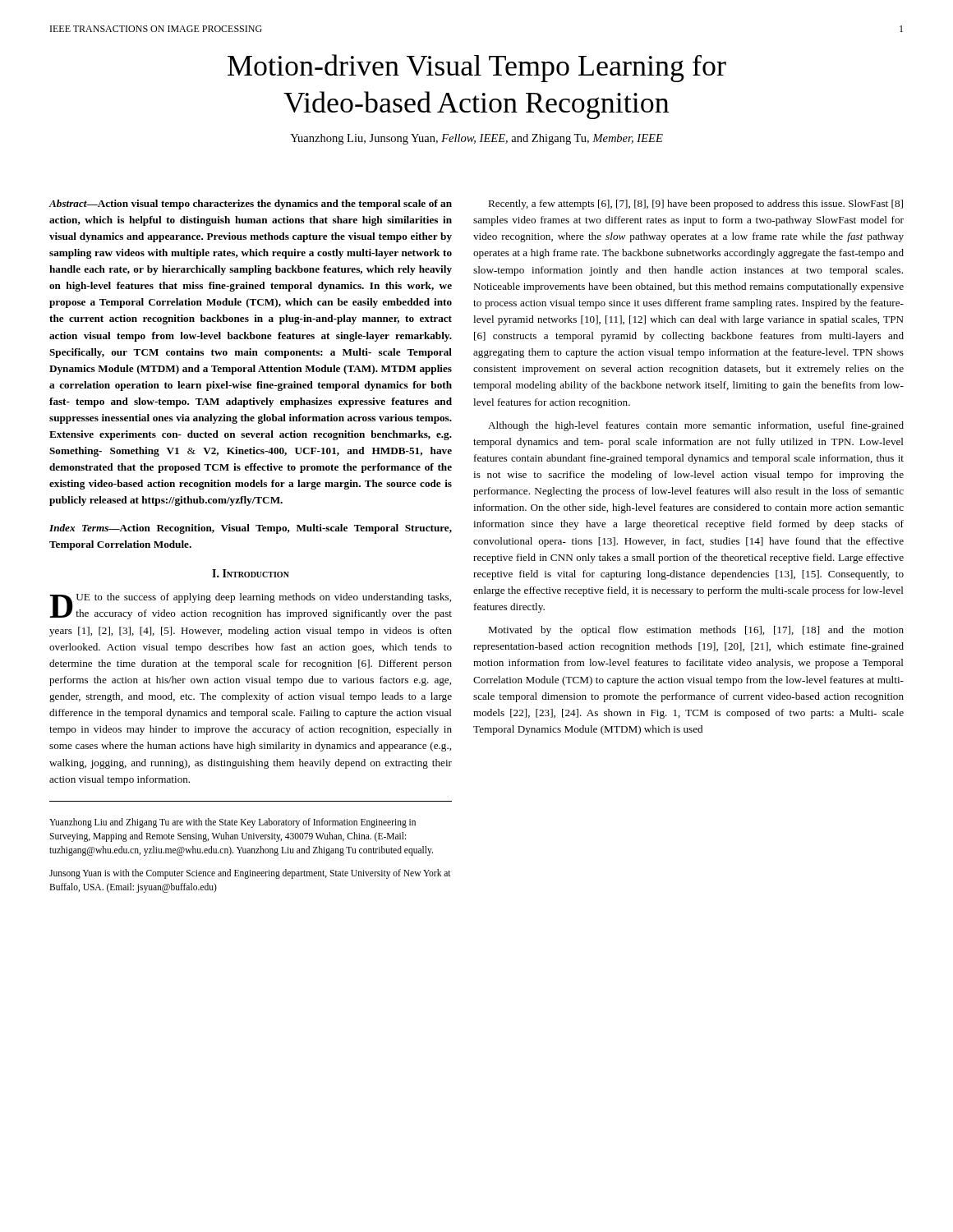This screenshot has height=1232, width=953.
Task: Click the passage that begins "Abstract—Action visual tempo characterizes"
Action: pyautogui.click(x=251, y=352)
